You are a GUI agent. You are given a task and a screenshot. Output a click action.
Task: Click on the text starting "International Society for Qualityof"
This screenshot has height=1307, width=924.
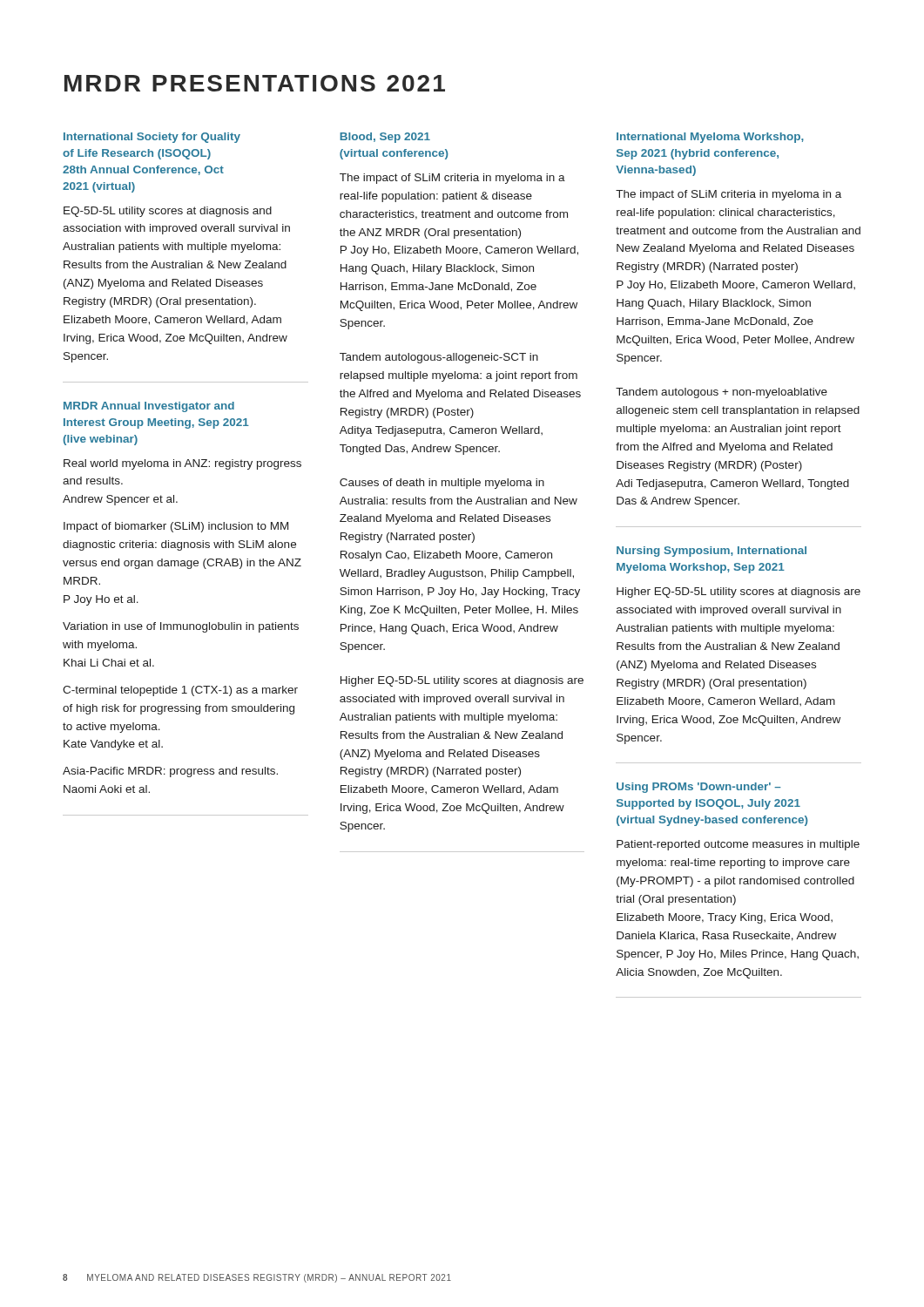(152, 161)
